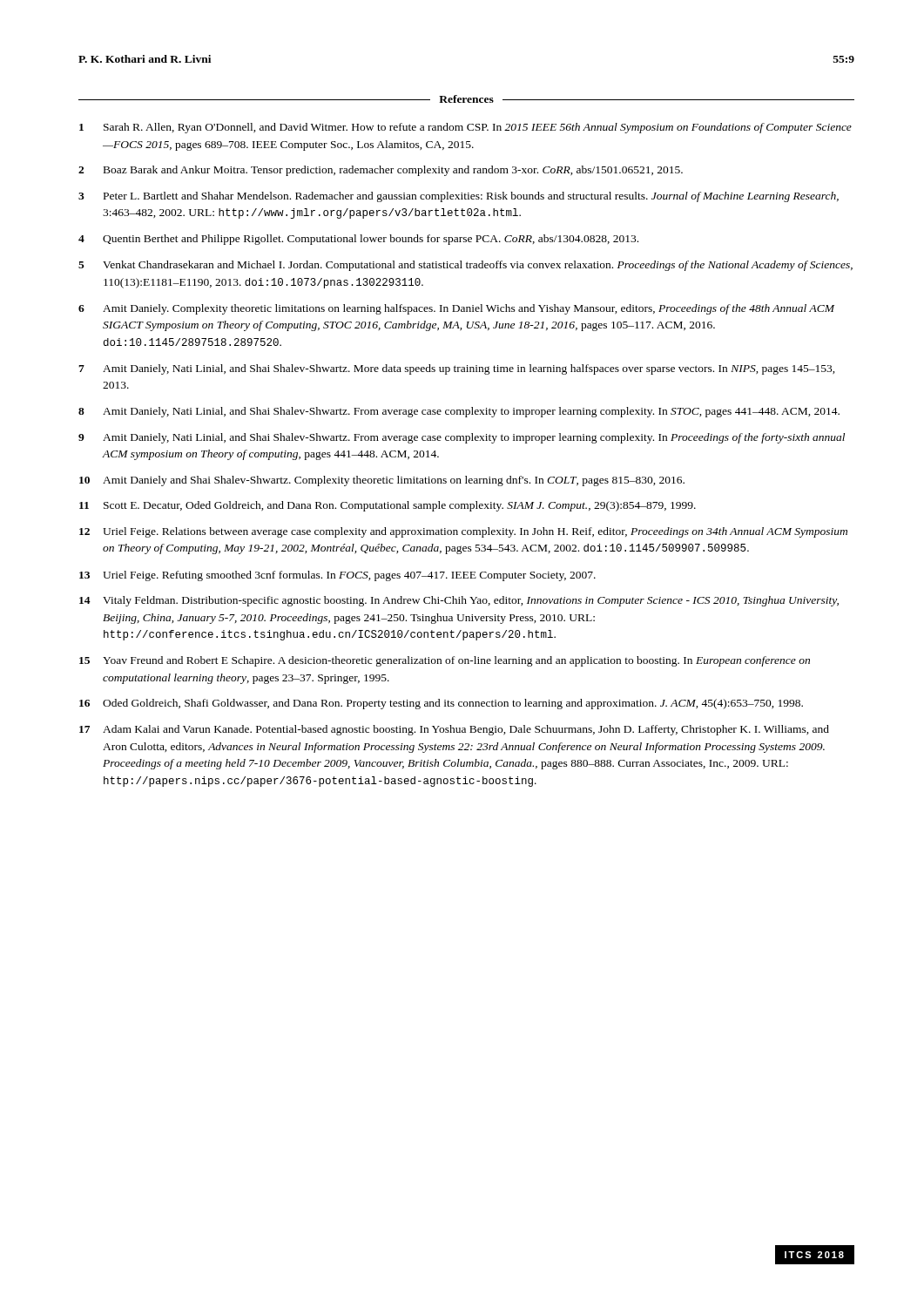
Task: Click on the list item that reads "8 Amit Daniely, Nati Linial,"
Action: pos(466,411)
